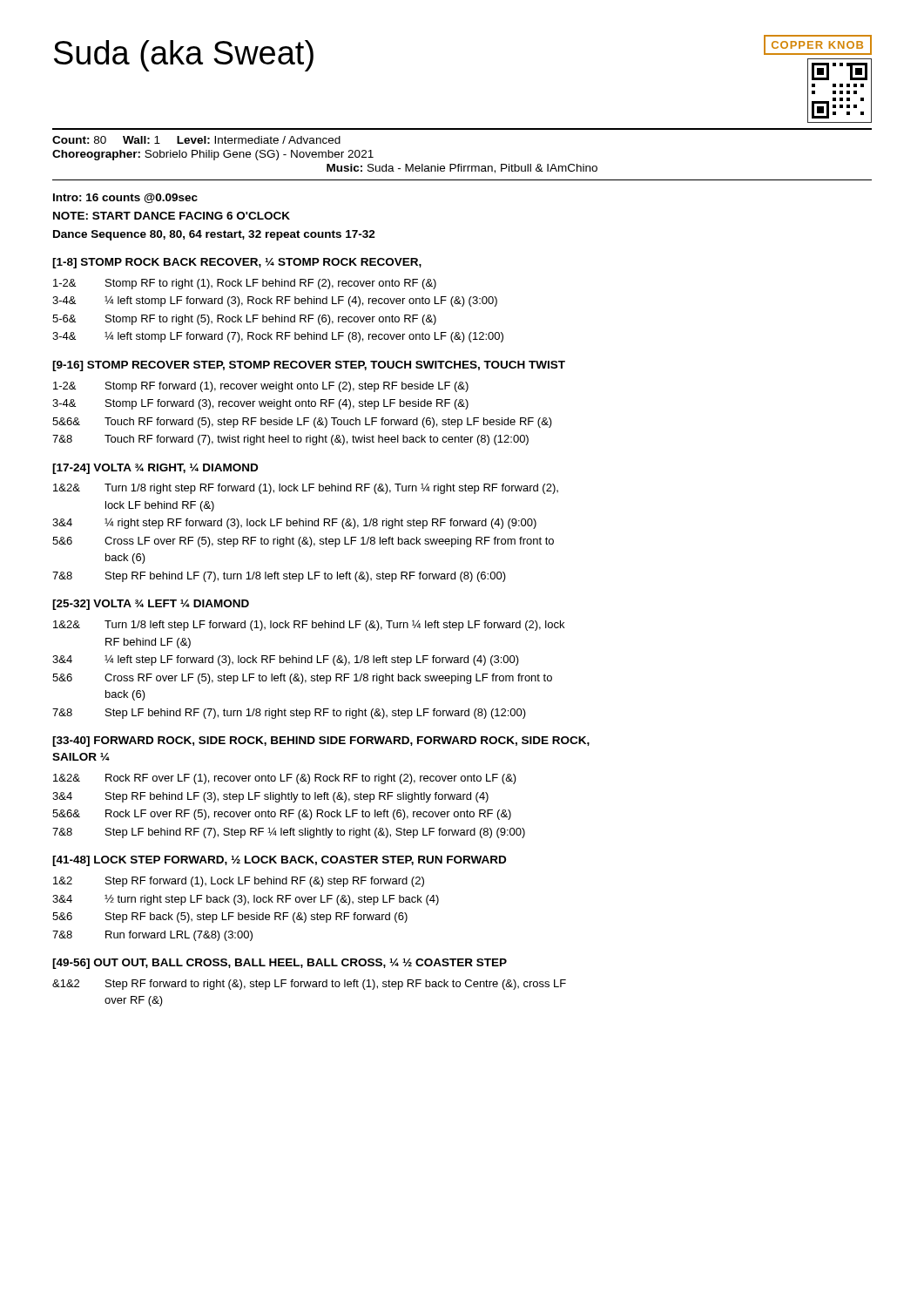924x1307 pixels.
Task: Click the passage that begins "1&2& Rock RF over LF"
Action: [462, 778]
